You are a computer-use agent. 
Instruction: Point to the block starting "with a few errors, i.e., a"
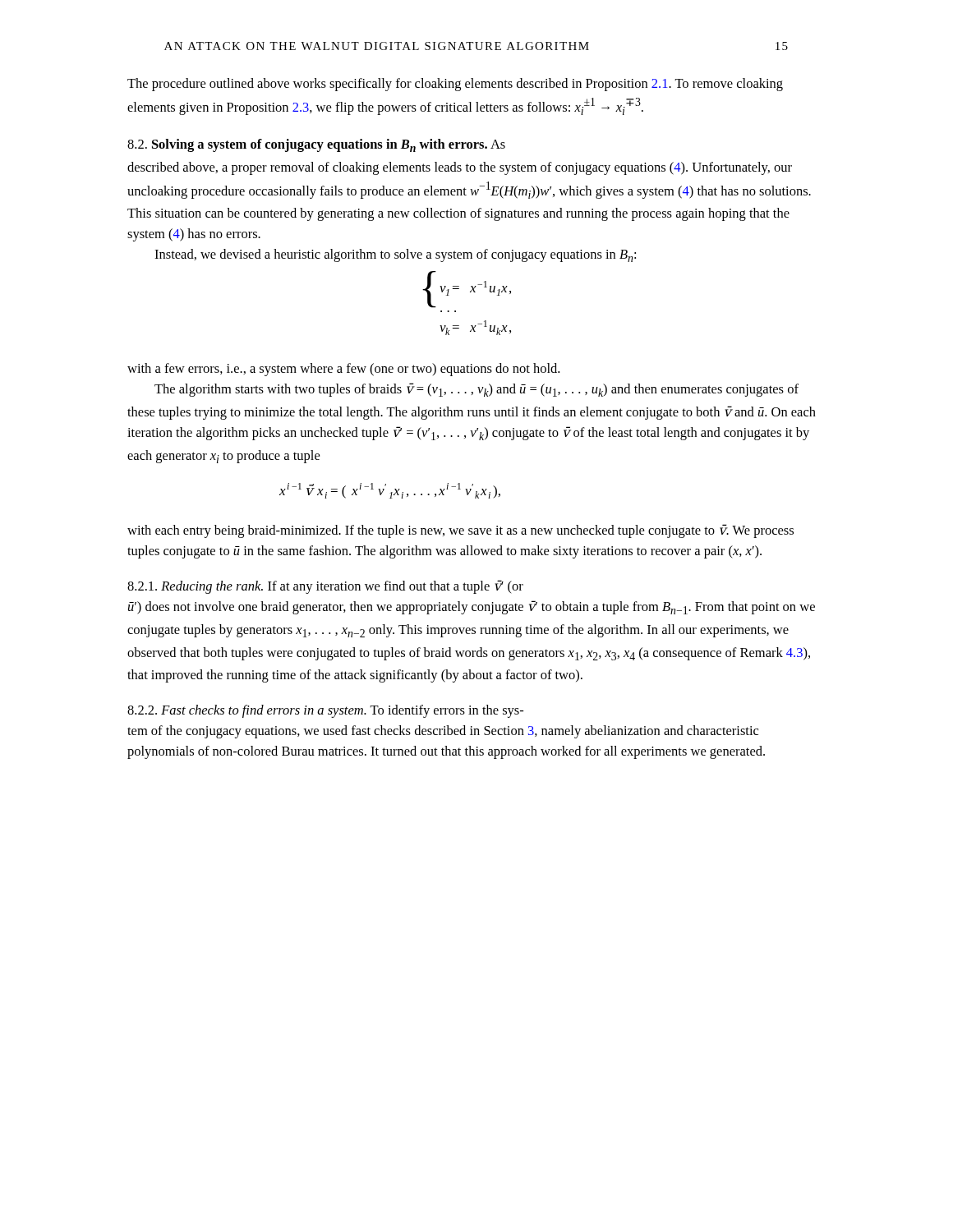(476, 414)
